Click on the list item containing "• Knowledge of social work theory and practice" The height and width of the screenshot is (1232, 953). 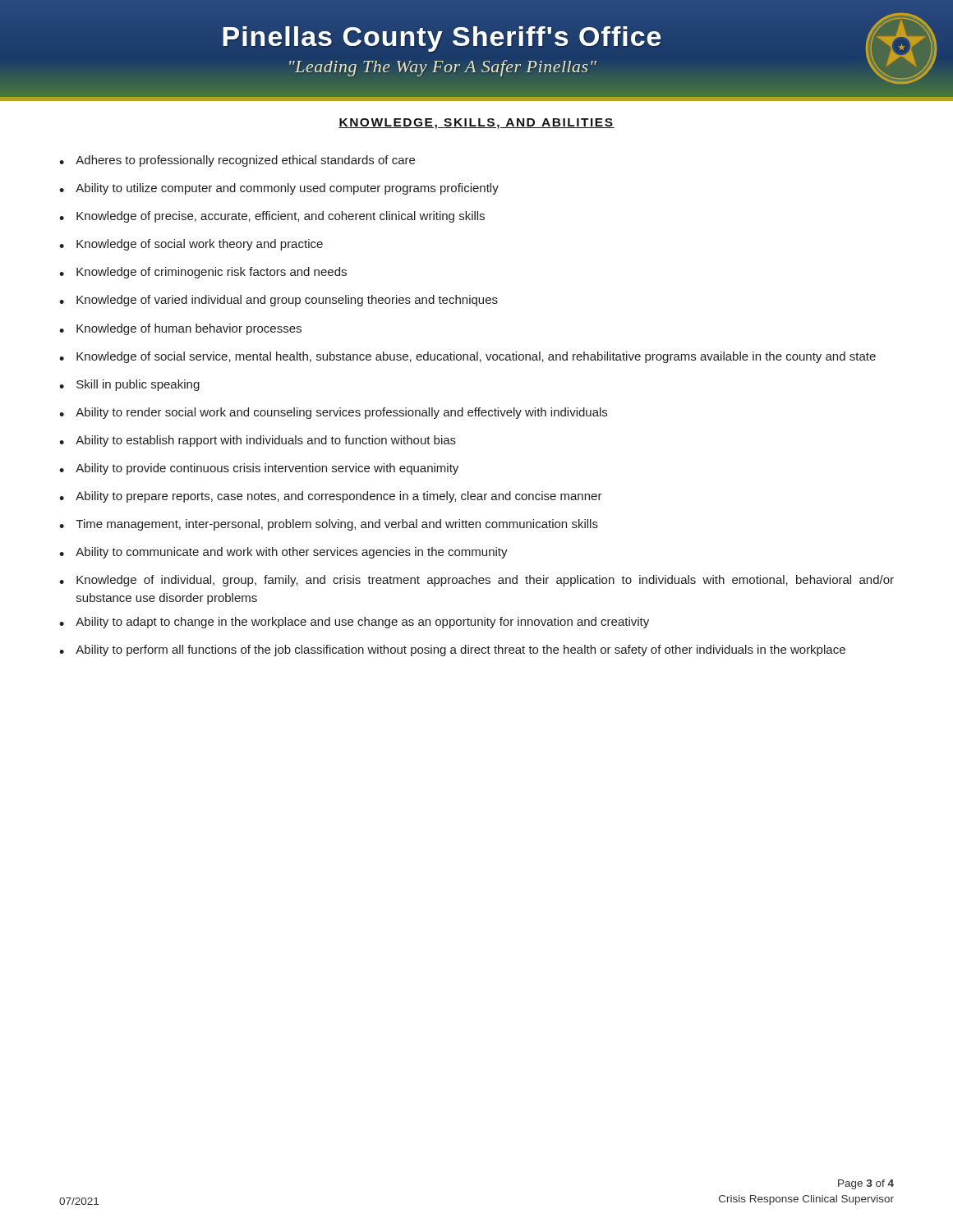click(191, 245)
